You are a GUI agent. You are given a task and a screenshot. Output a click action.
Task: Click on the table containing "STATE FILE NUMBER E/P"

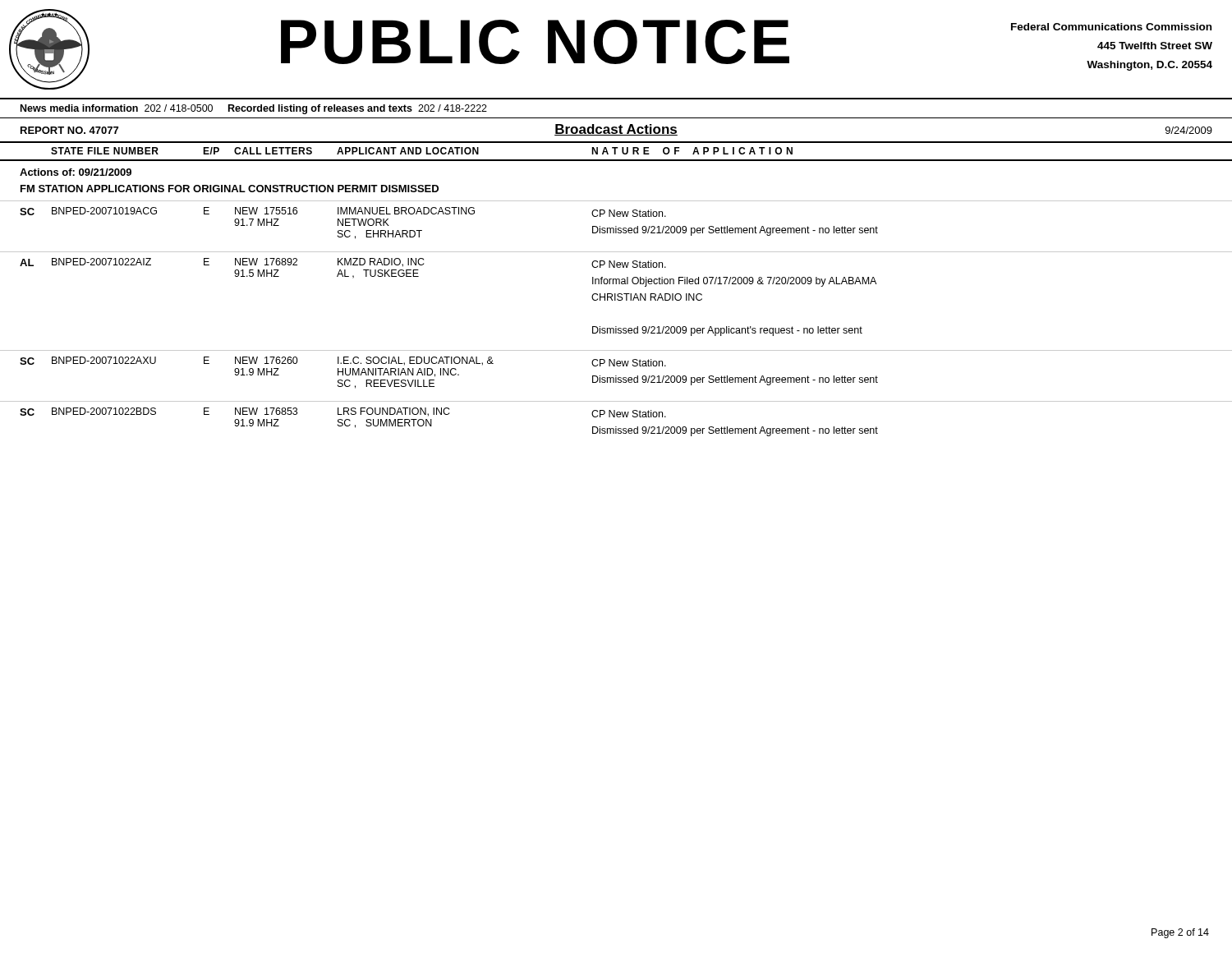[x=616, y=152]
